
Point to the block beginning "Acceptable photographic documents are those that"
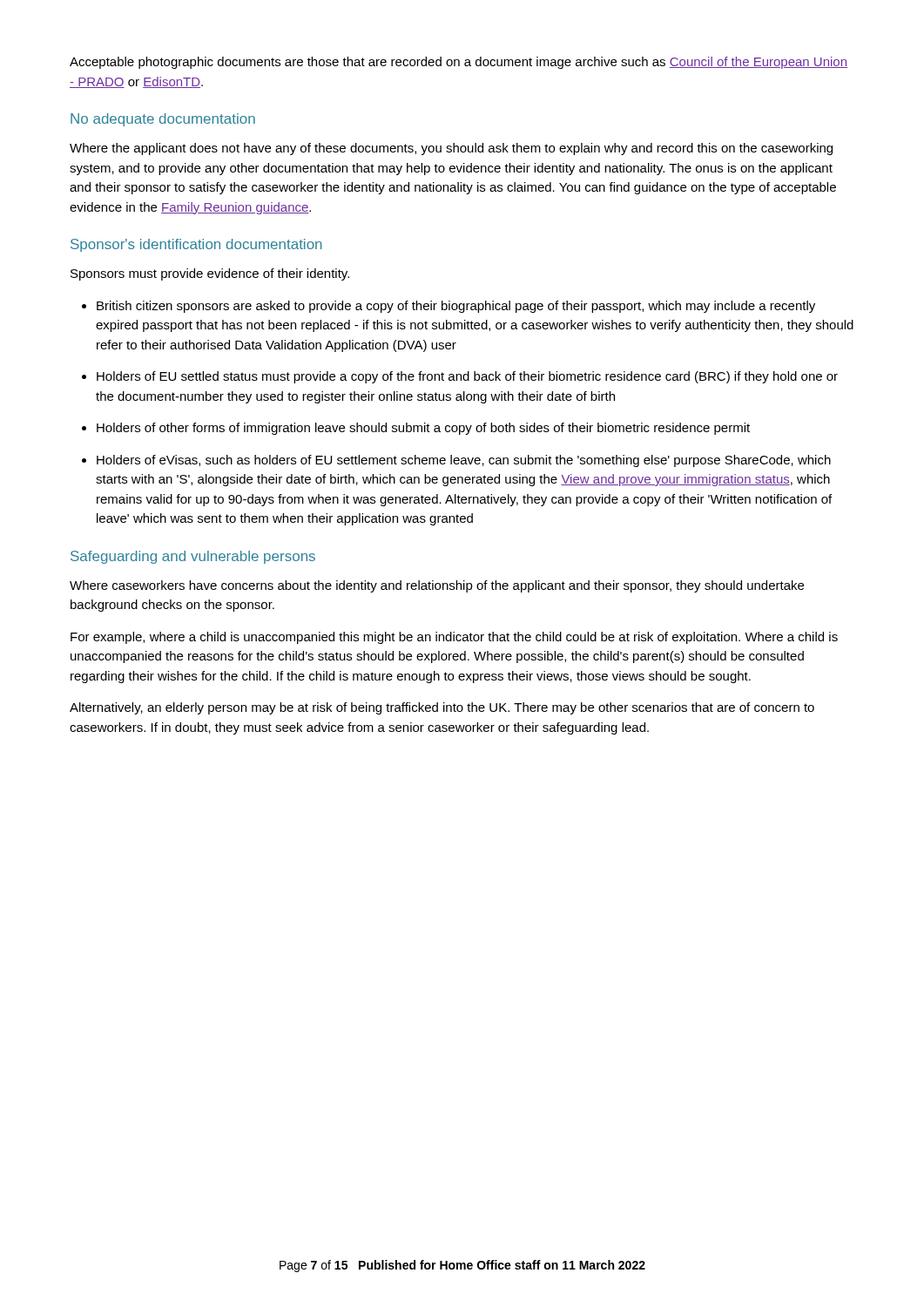click(x=459, y=71)
